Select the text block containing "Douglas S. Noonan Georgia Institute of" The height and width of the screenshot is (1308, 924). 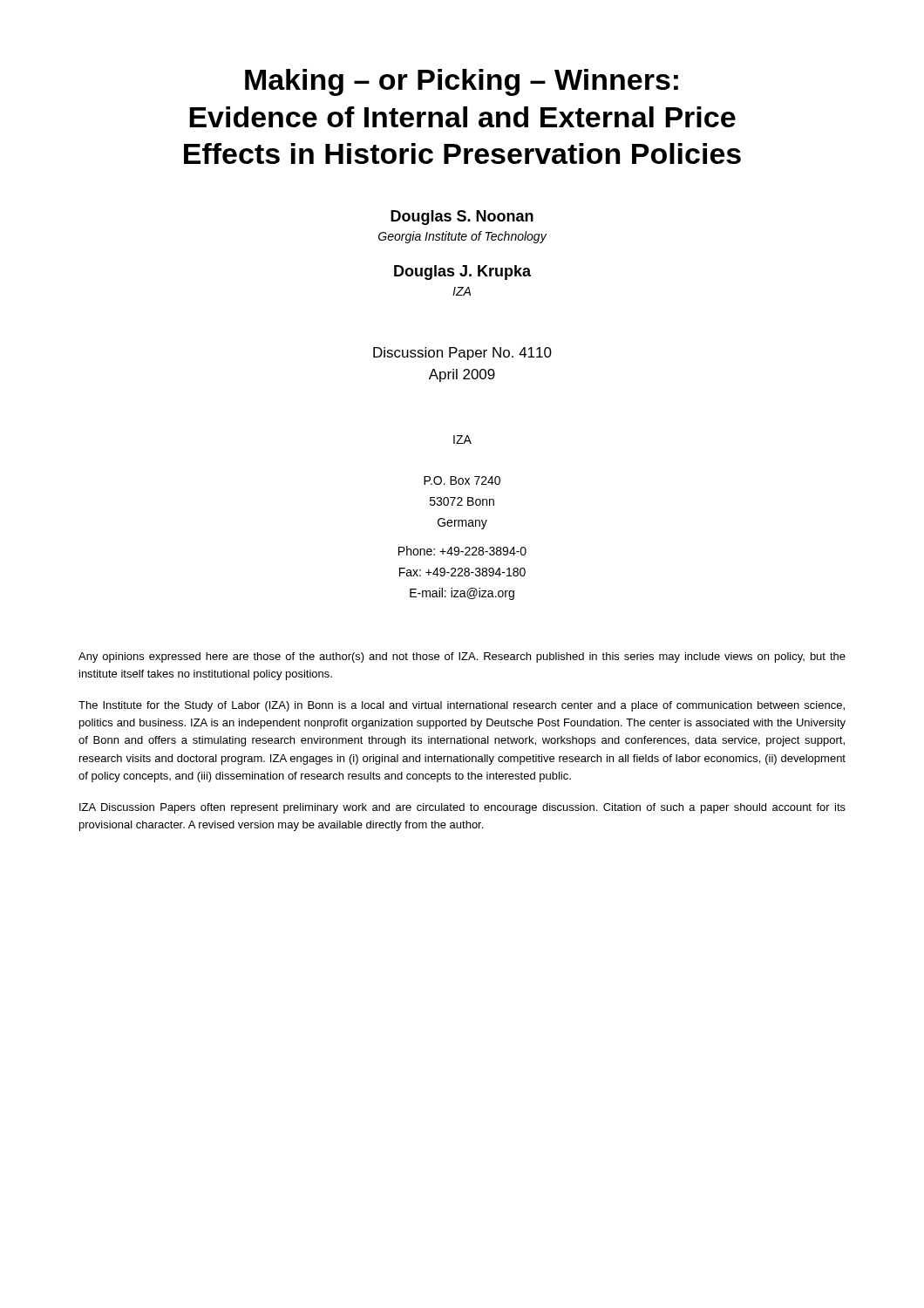pos(462,225)
